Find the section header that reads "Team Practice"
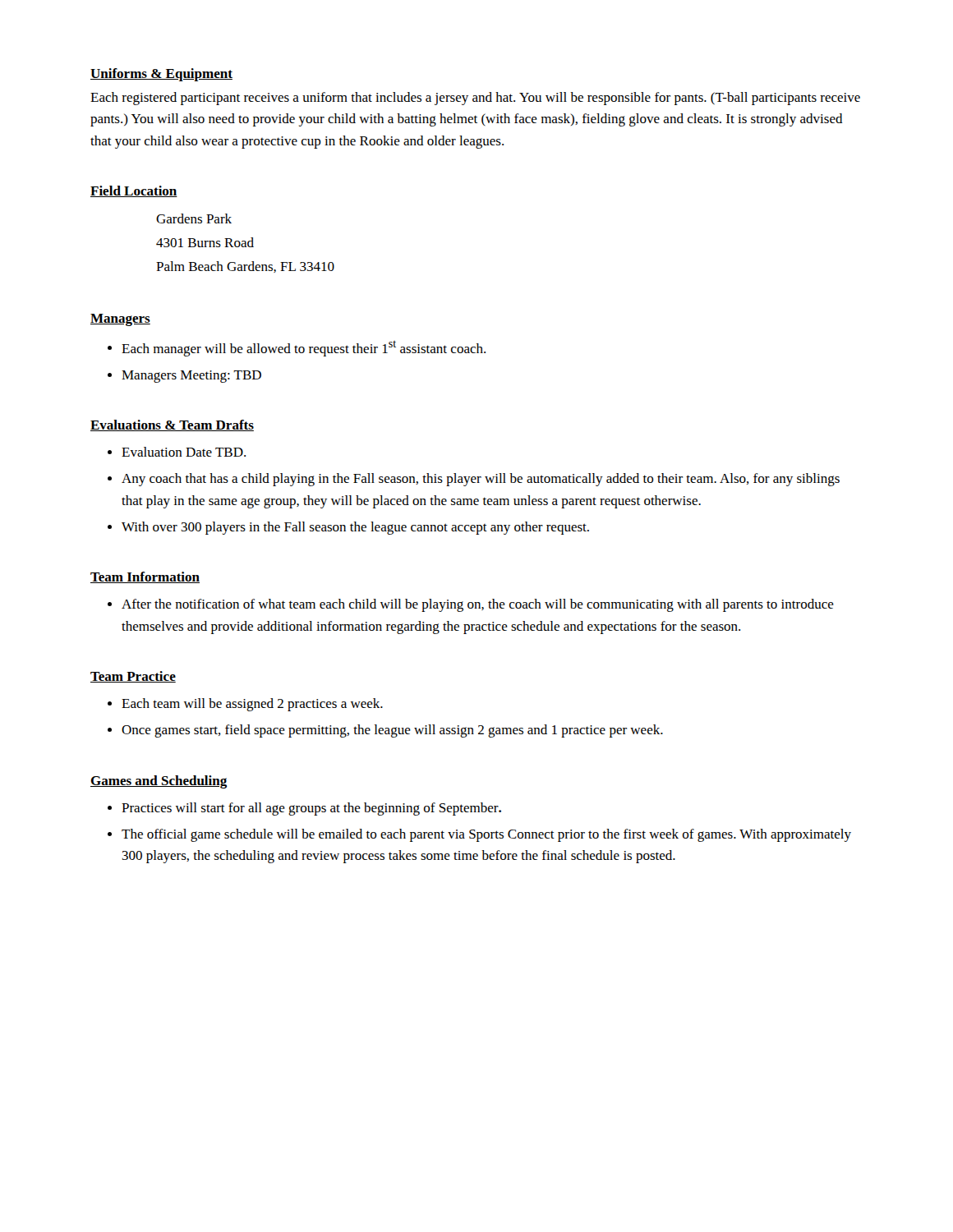Viewport: 953px width, 1232px height. click(x=133, y=677)
